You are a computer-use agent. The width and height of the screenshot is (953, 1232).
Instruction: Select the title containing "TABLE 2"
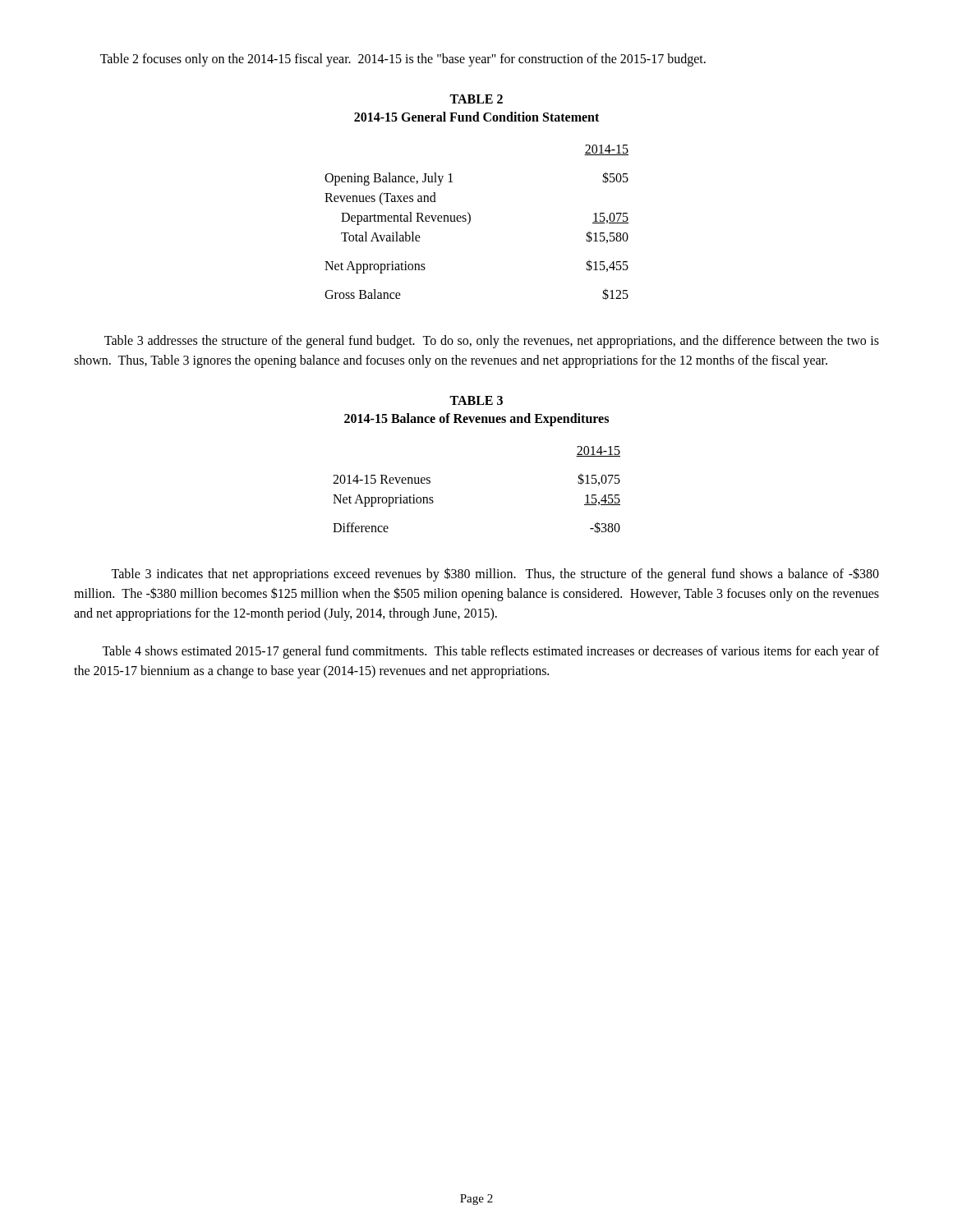click(476, 99)
